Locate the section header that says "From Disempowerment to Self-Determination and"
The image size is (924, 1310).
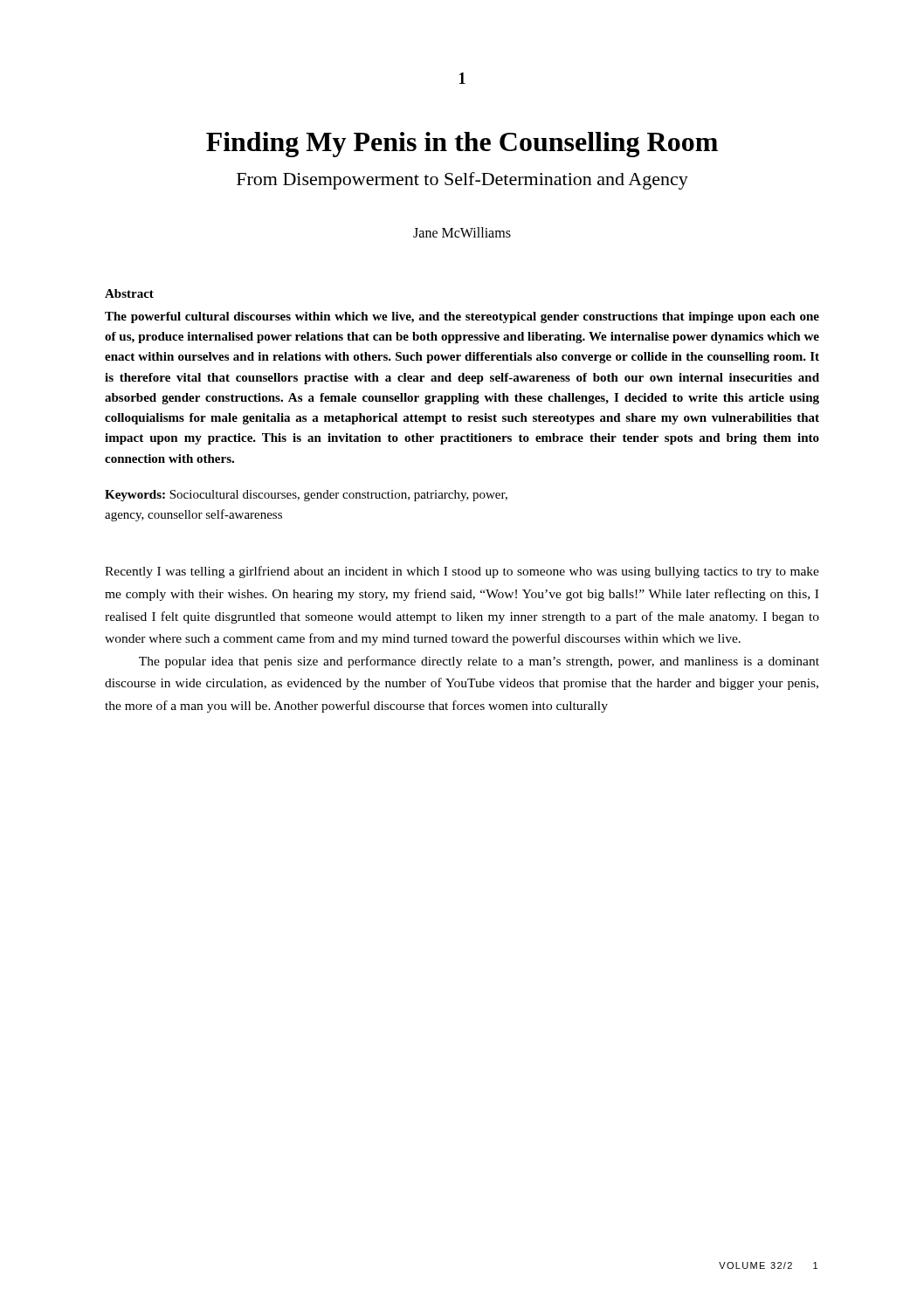click(x=462, y=179)
